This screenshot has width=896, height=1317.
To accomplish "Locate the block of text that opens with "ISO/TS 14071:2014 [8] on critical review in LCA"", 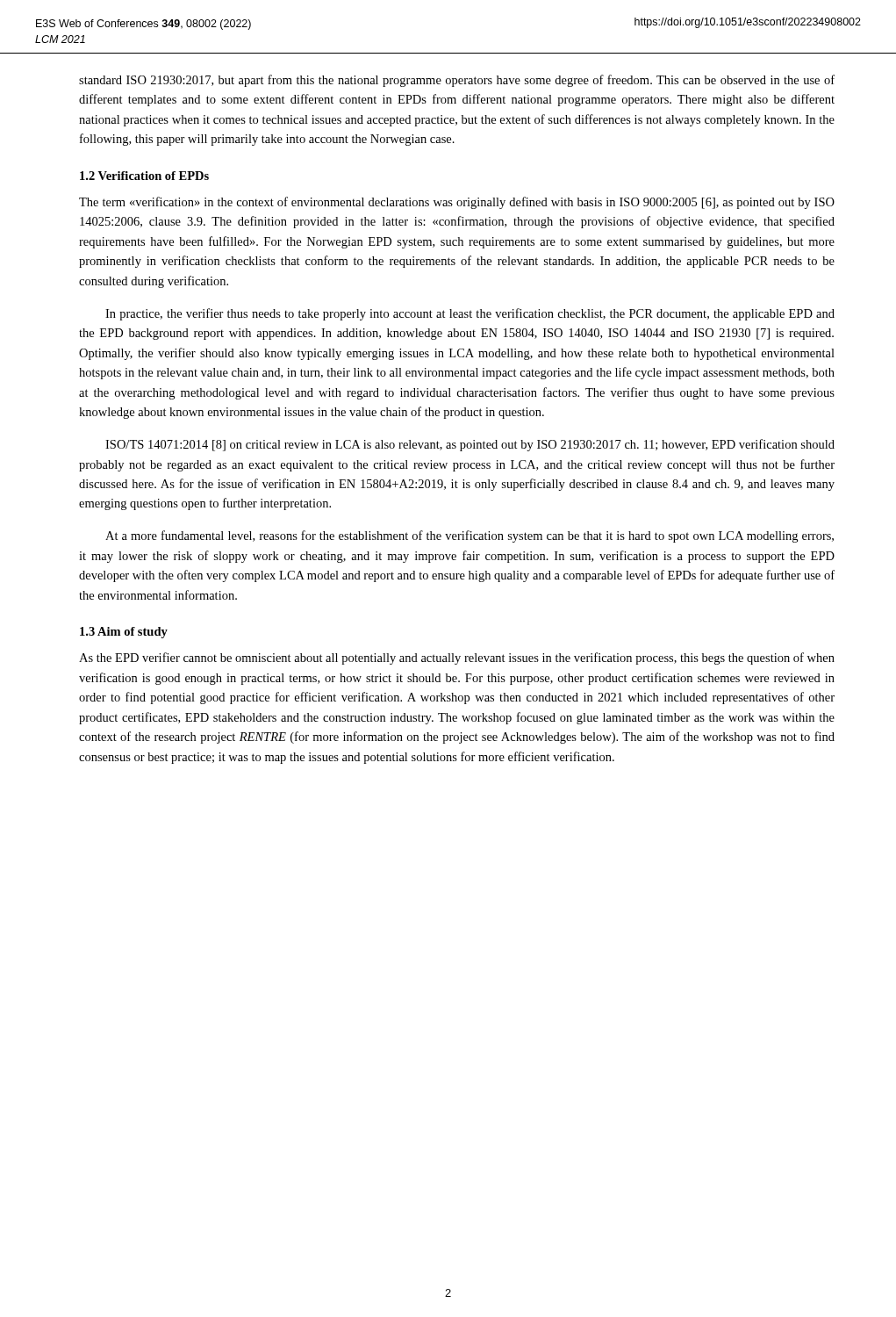I will (x=457, y=474).
